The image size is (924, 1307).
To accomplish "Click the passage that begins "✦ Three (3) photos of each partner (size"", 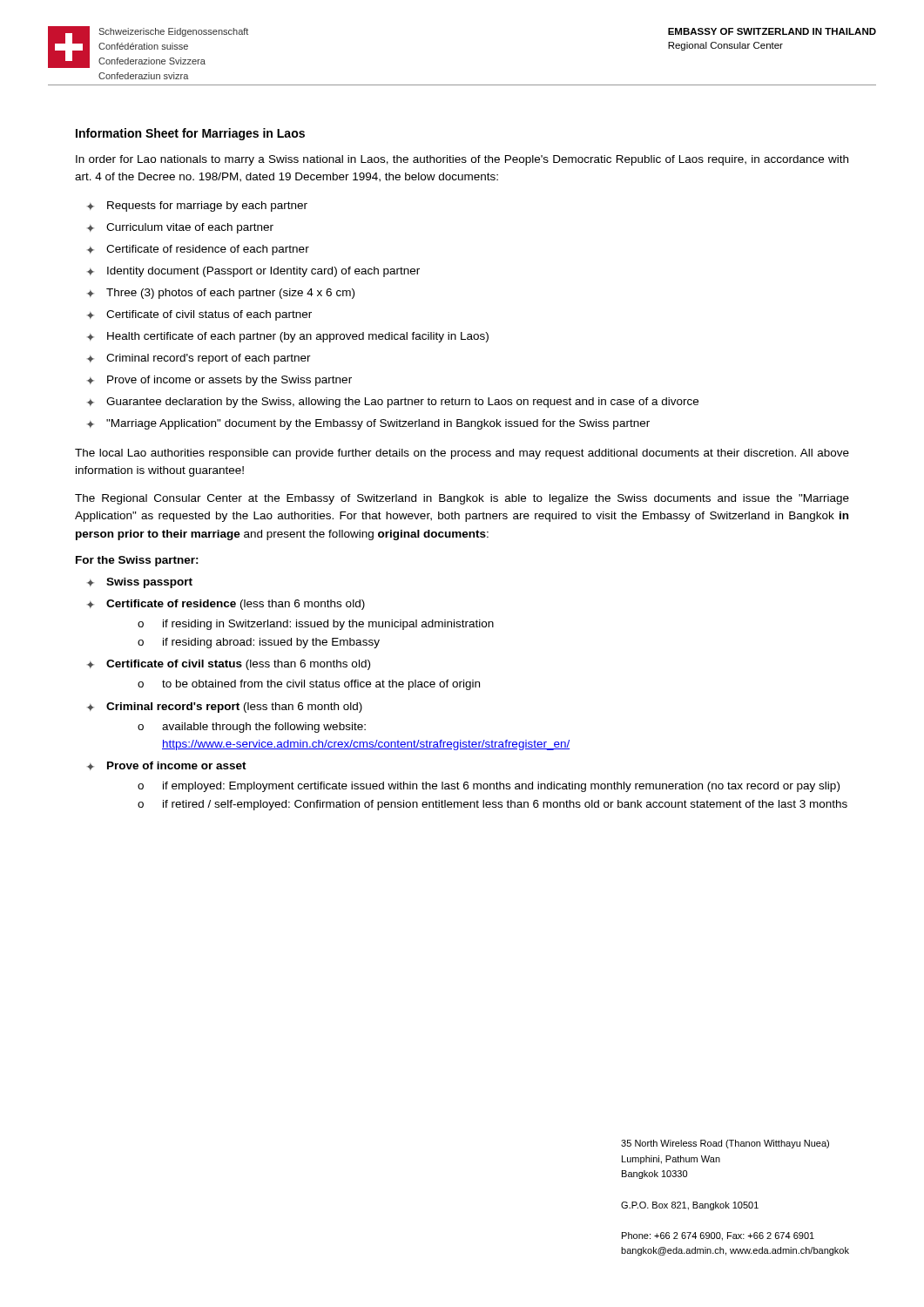I will tap(221, 294).
